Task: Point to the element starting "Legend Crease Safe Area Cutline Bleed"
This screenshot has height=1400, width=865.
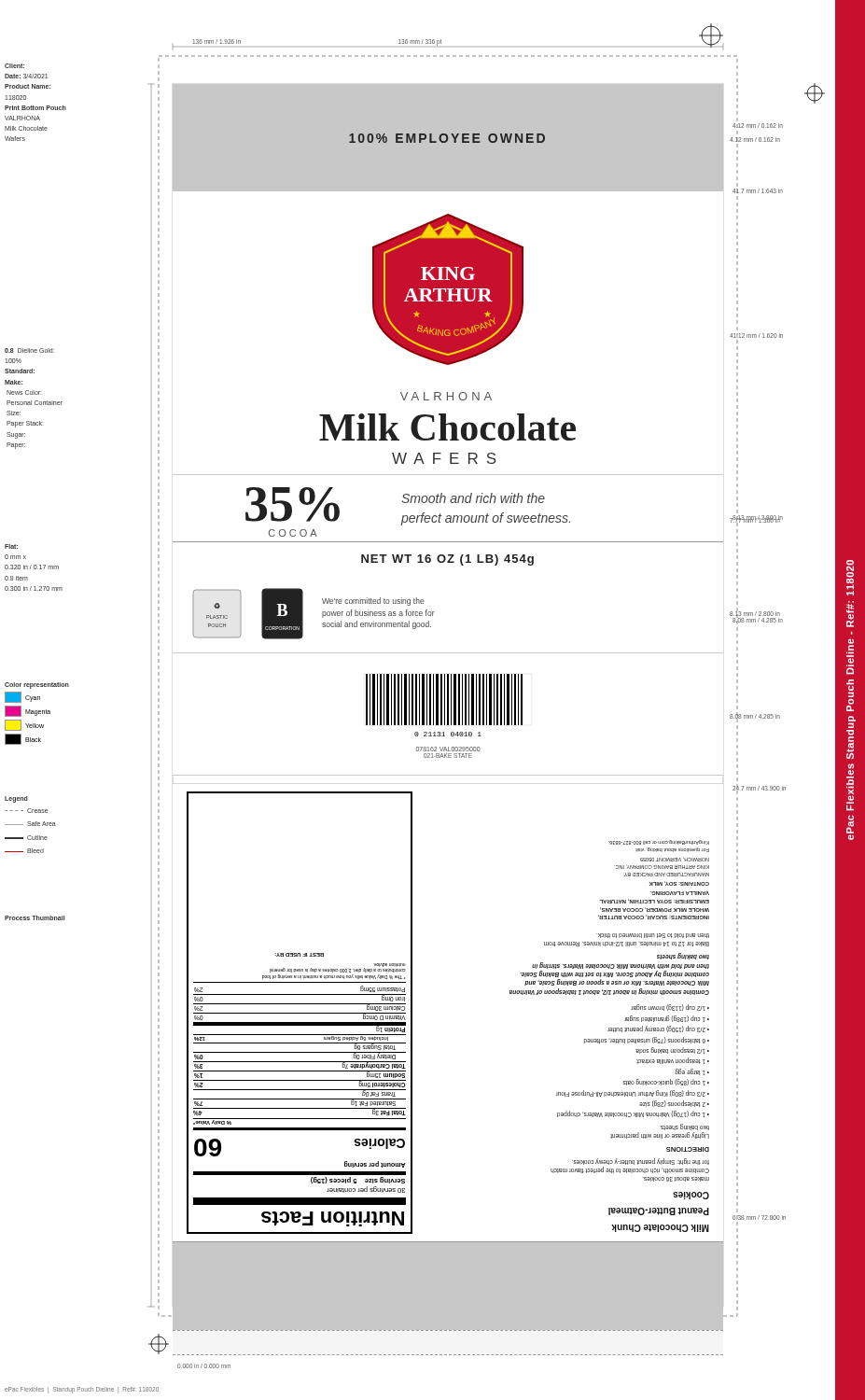Action: tap(30, 826)
